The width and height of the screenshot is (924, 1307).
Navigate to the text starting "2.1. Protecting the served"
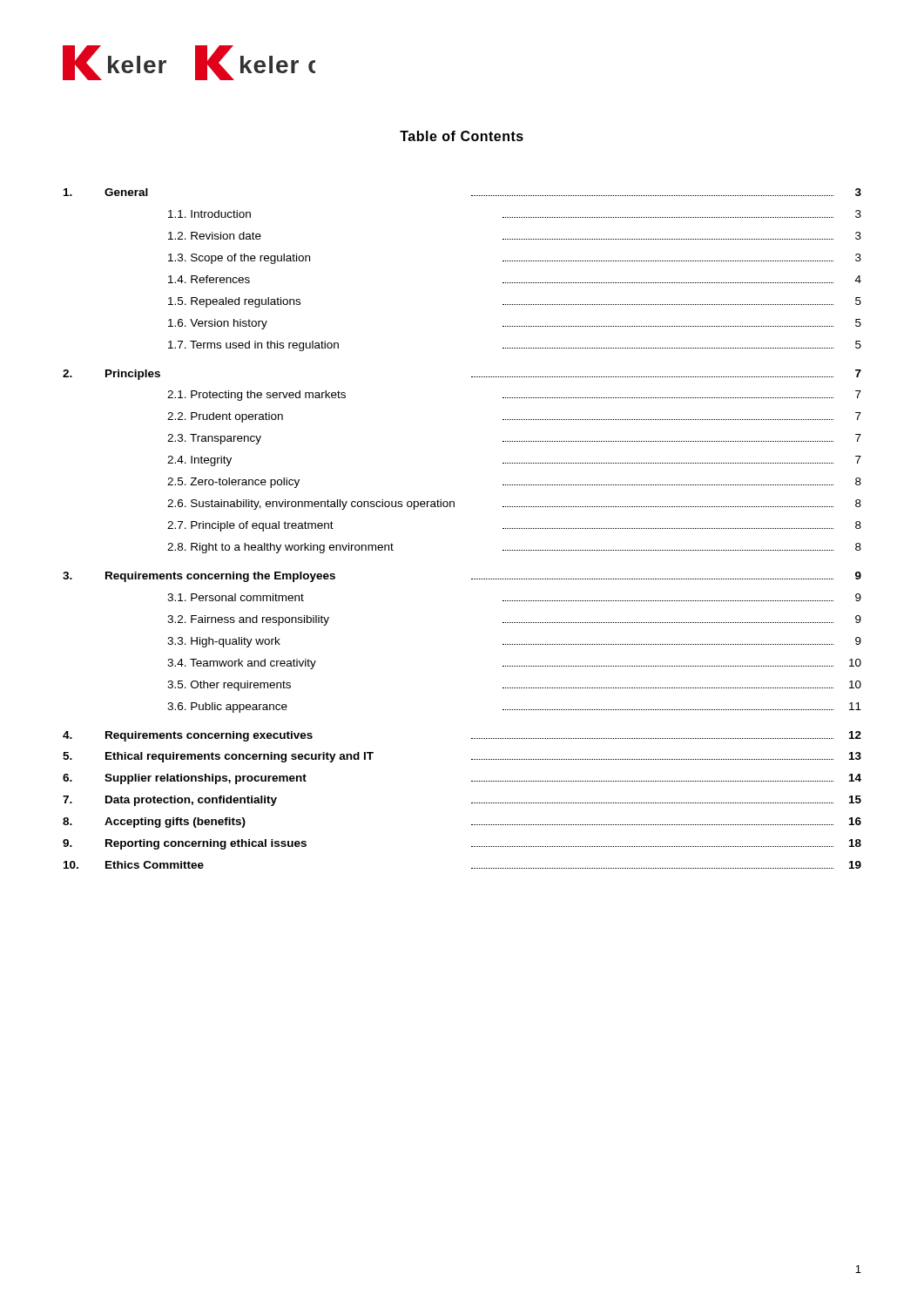pos(514,395)
